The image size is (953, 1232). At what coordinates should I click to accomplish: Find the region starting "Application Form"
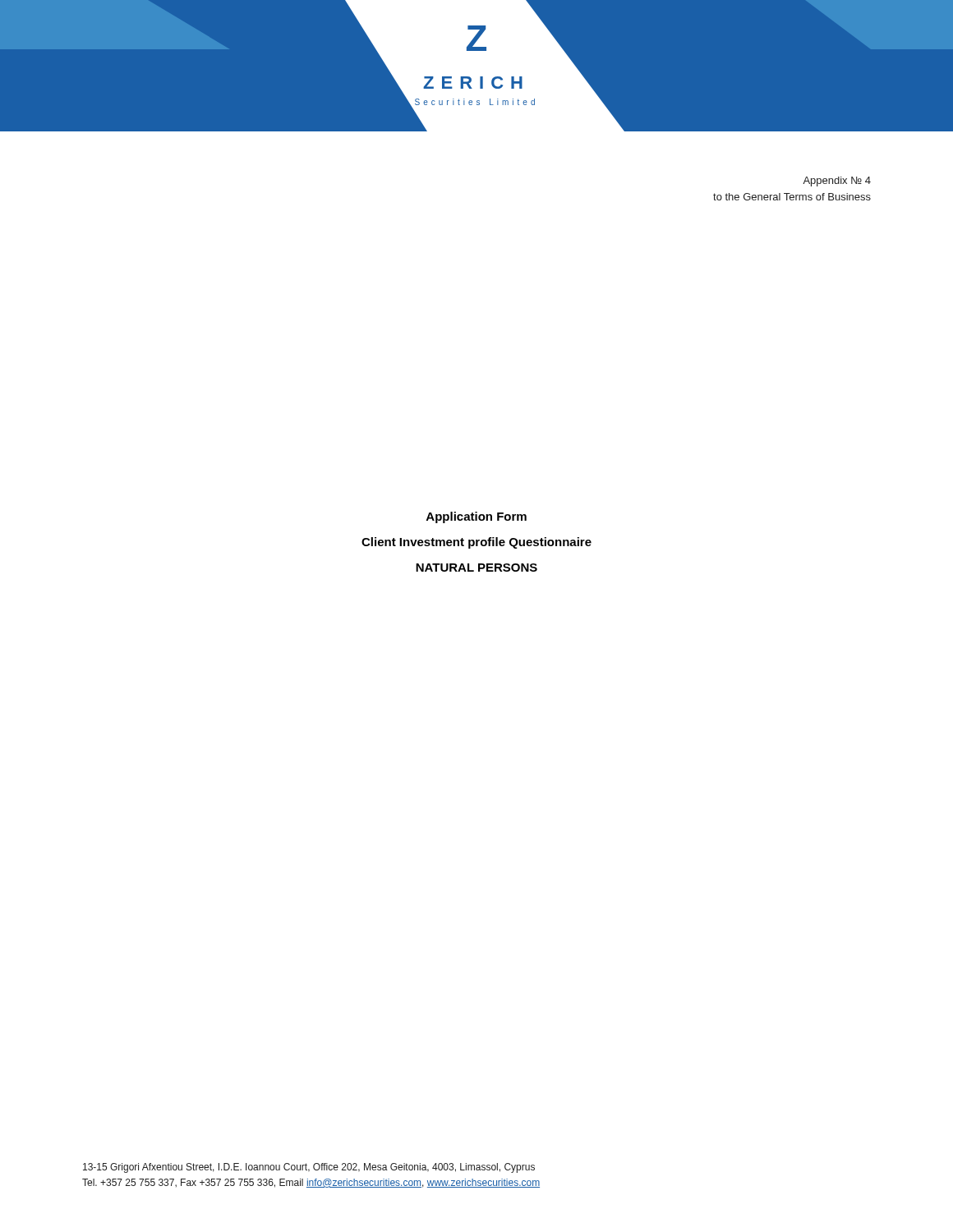pyautogui.click(x=476, y=516)
